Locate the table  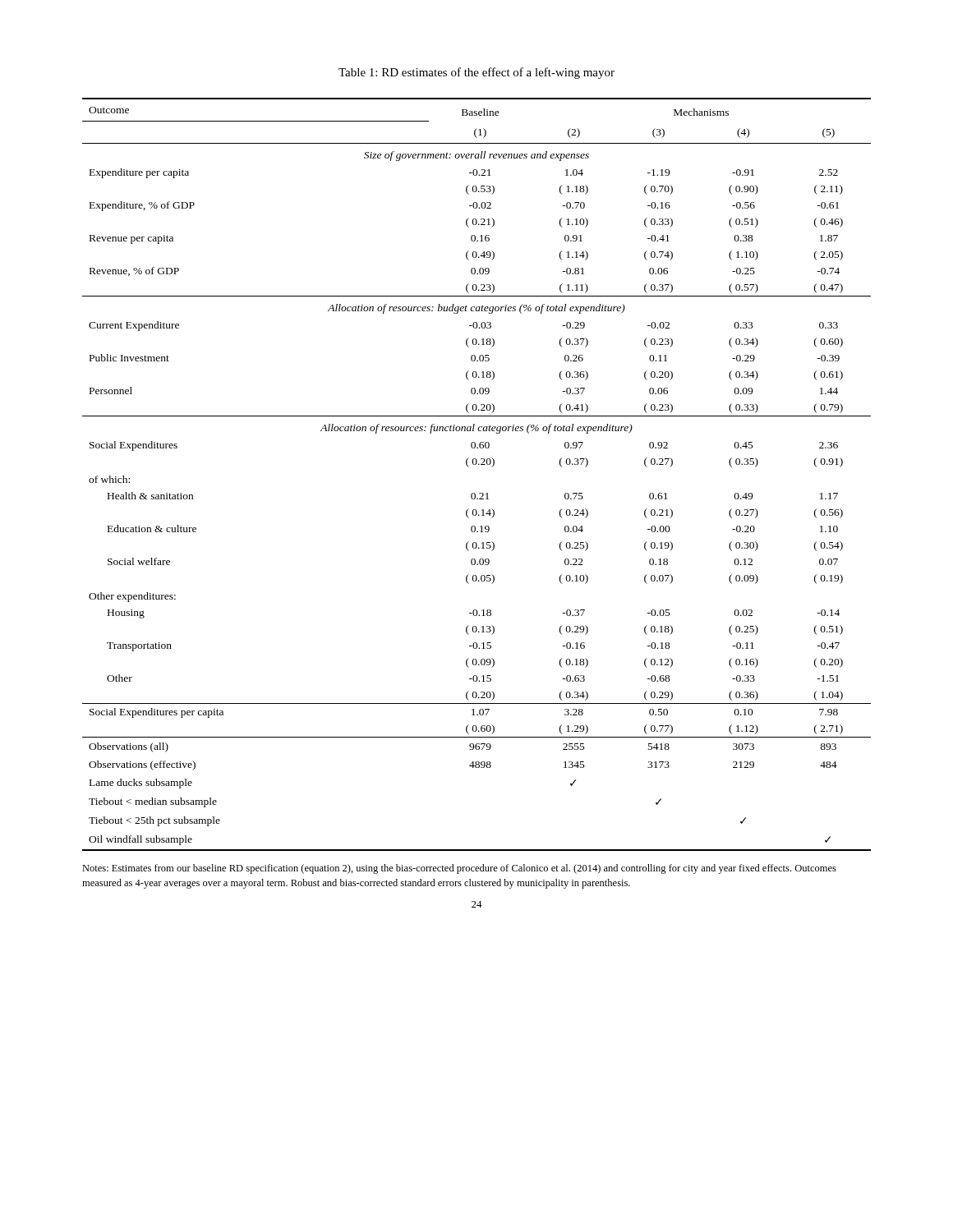pos(476,474)
